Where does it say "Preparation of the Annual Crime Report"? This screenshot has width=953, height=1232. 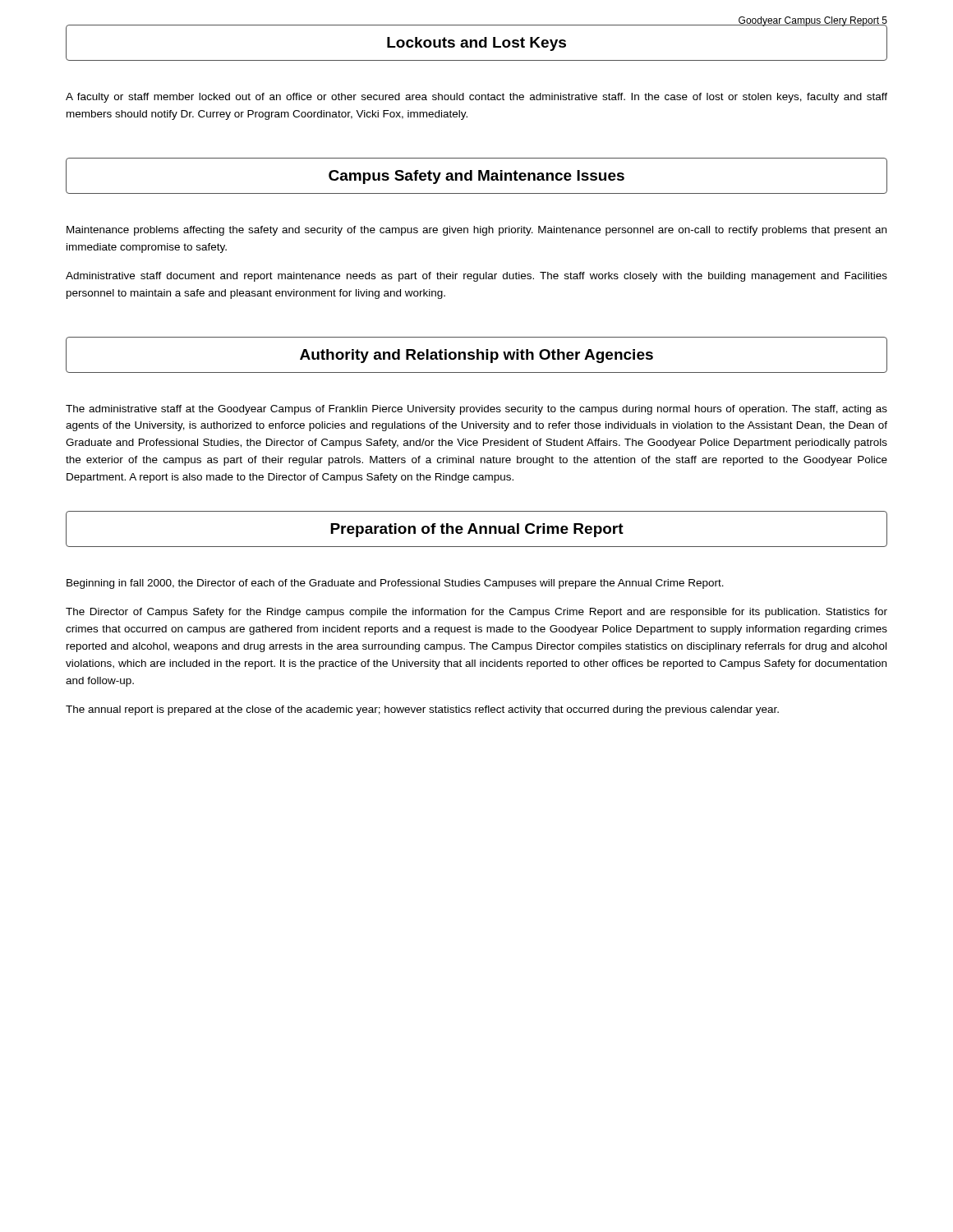pyautogui.click(x=476, y=529)
